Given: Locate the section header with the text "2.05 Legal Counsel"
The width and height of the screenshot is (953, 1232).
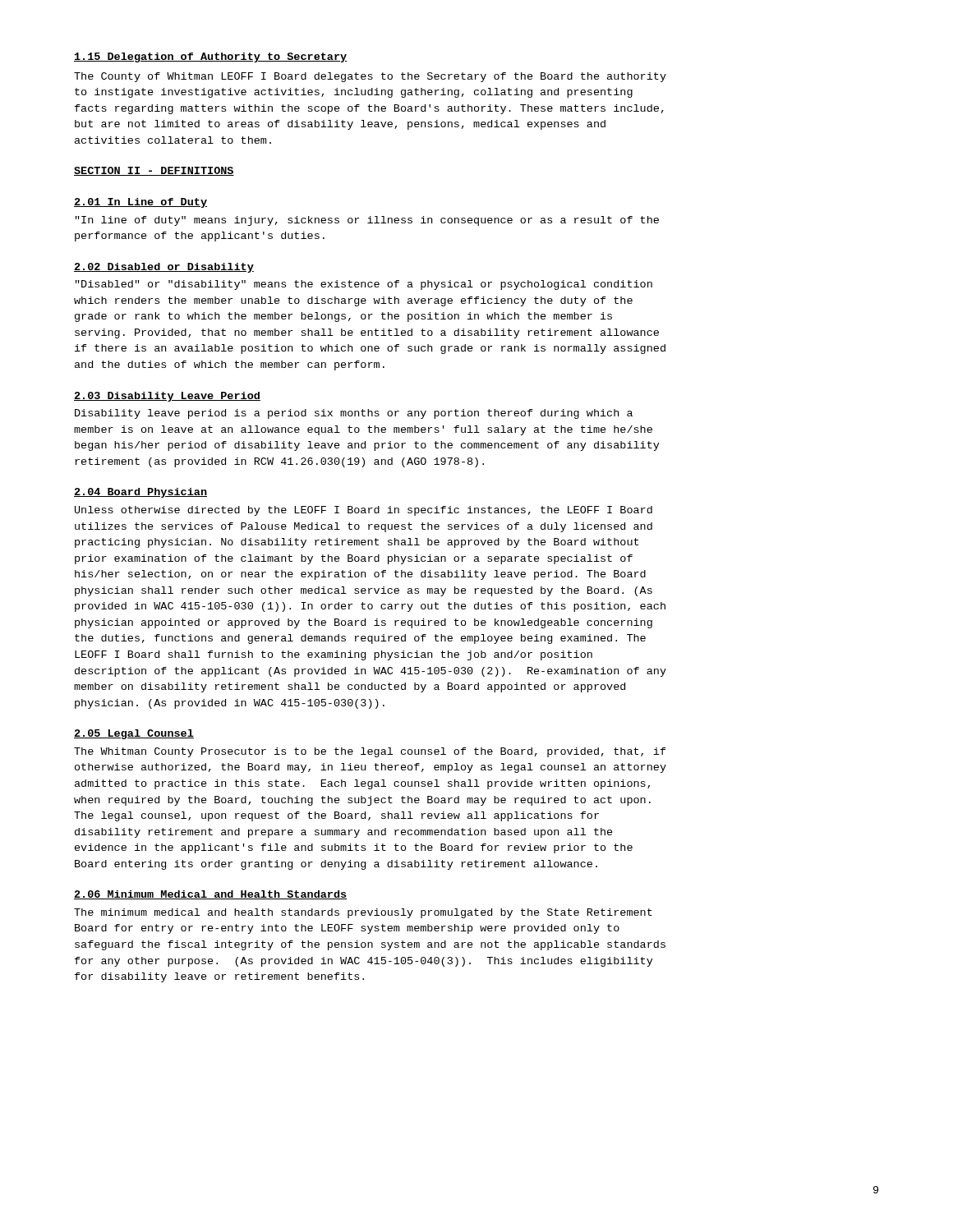Looking at the screenshot, I should [x=134, y=734].
